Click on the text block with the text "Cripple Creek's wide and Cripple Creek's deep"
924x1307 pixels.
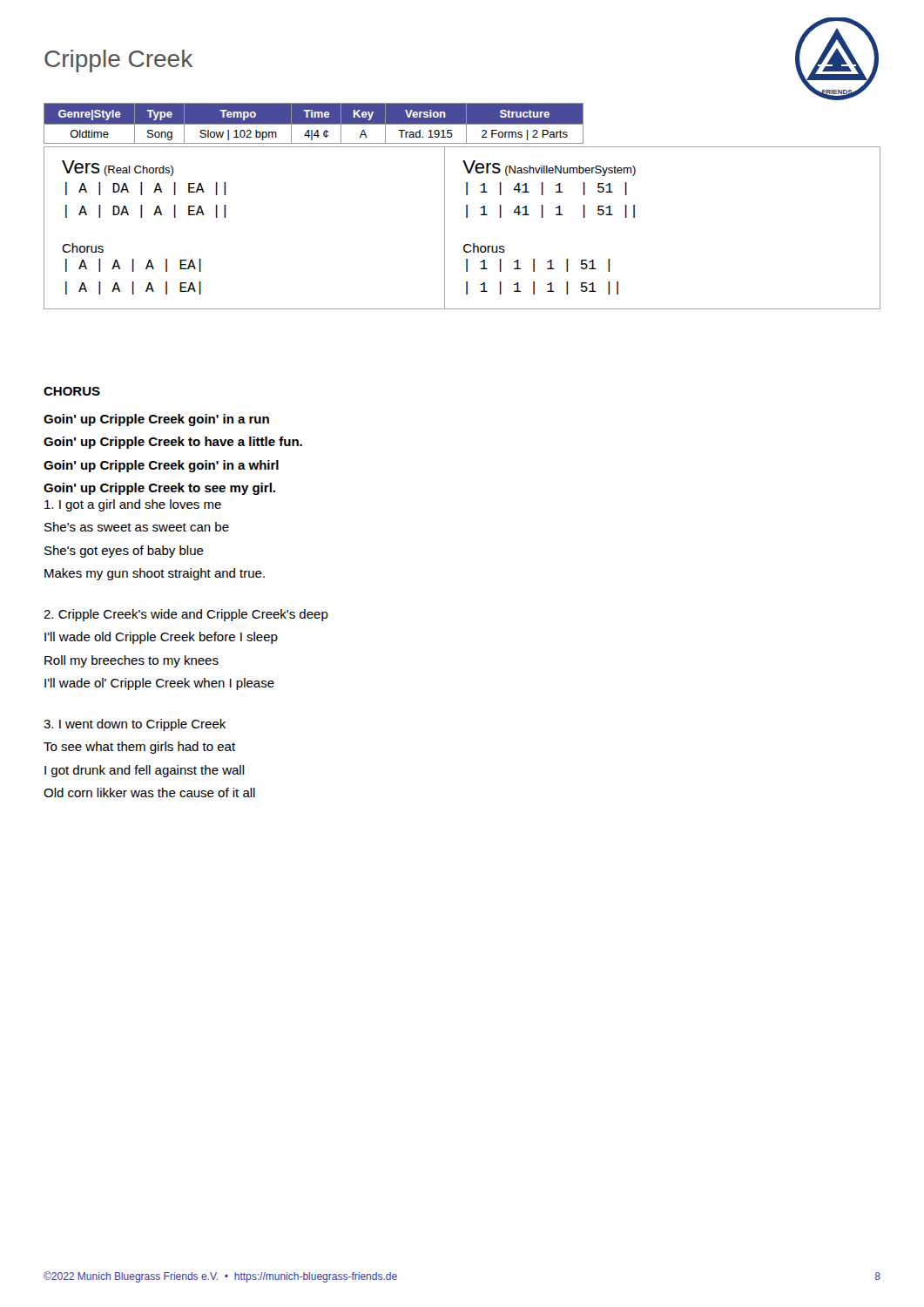(186, 615)
